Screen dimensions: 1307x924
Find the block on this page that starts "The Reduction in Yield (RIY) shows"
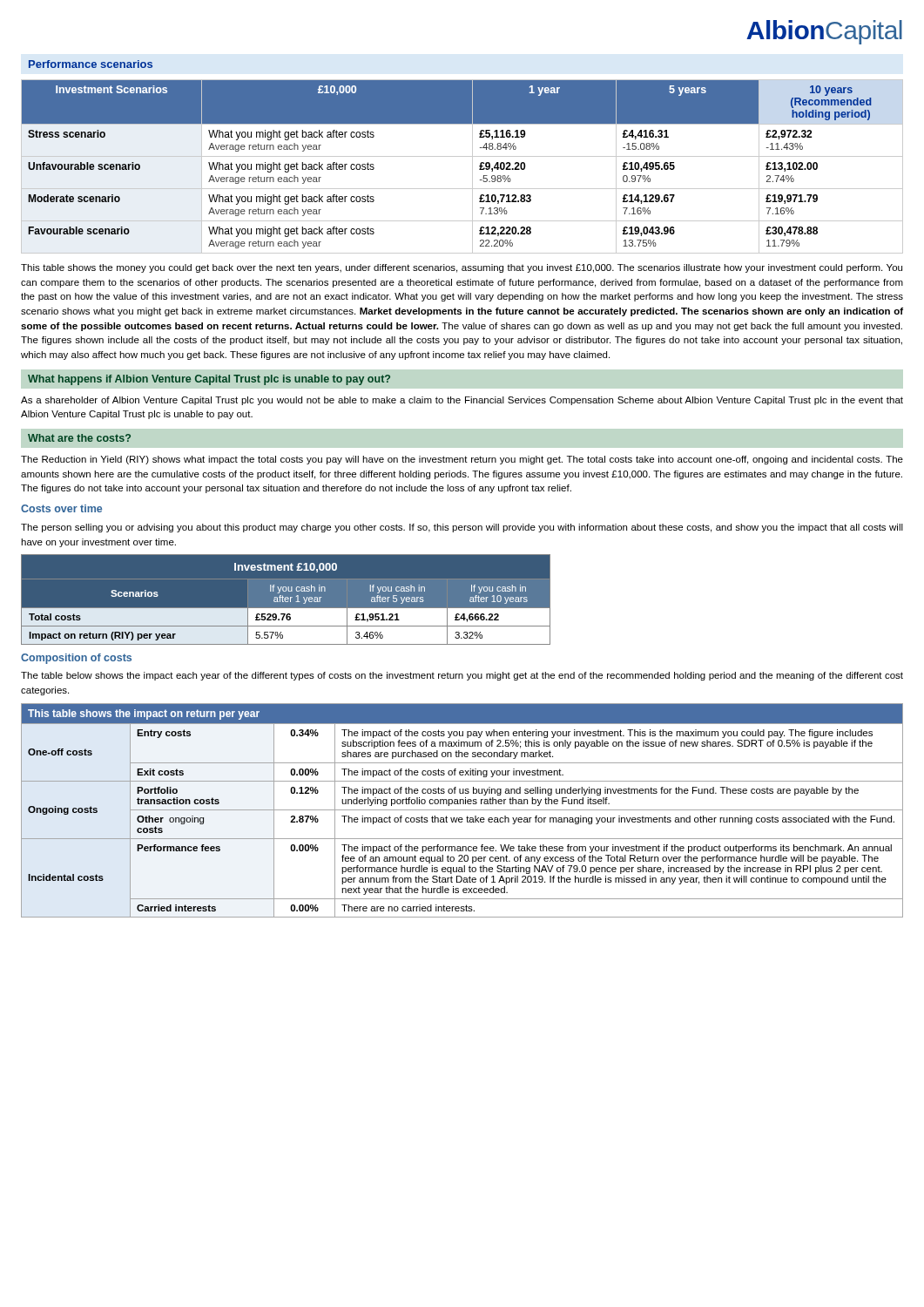462,474
